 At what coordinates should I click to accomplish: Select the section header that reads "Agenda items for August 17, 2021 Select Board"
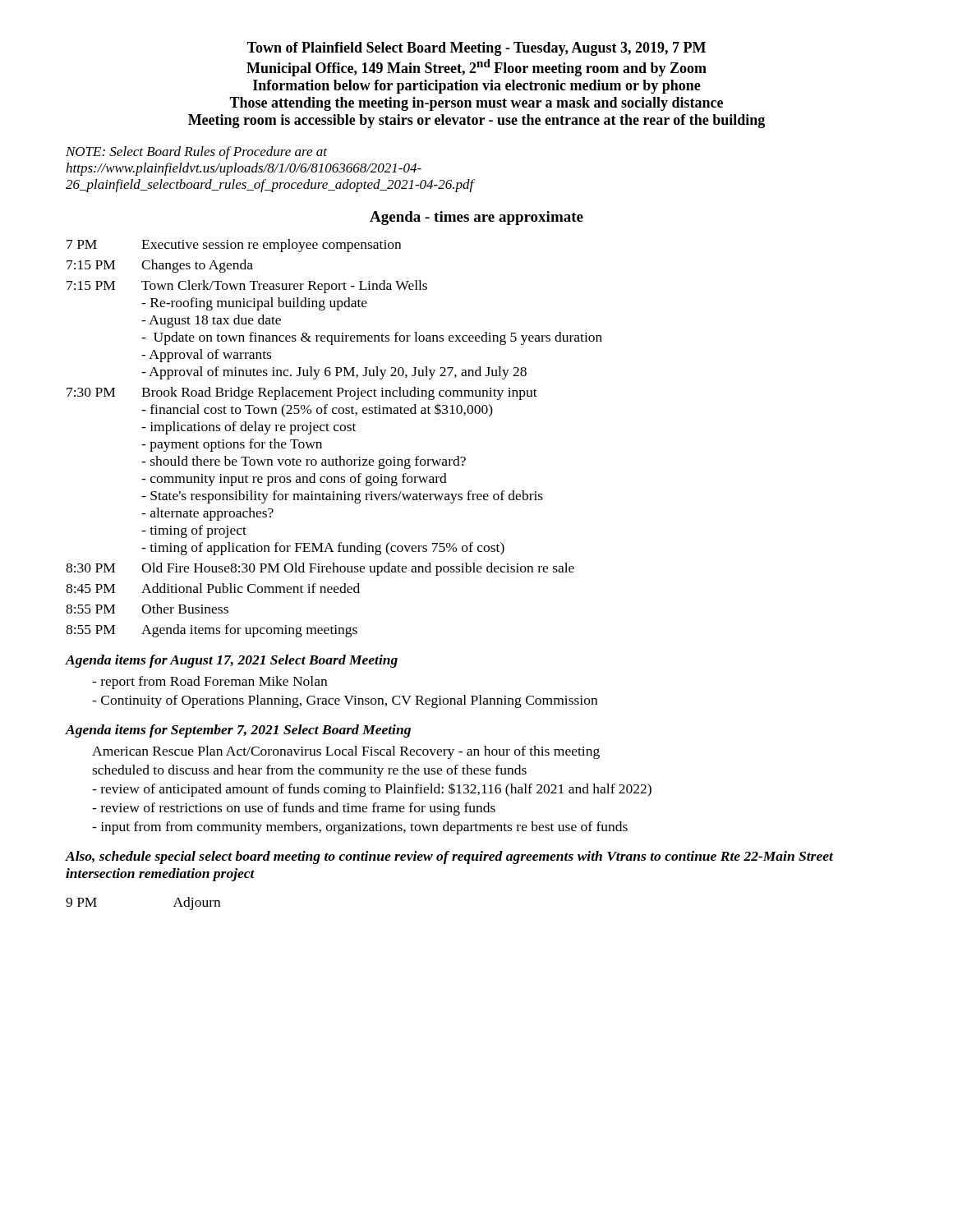(x=232, y=660)
